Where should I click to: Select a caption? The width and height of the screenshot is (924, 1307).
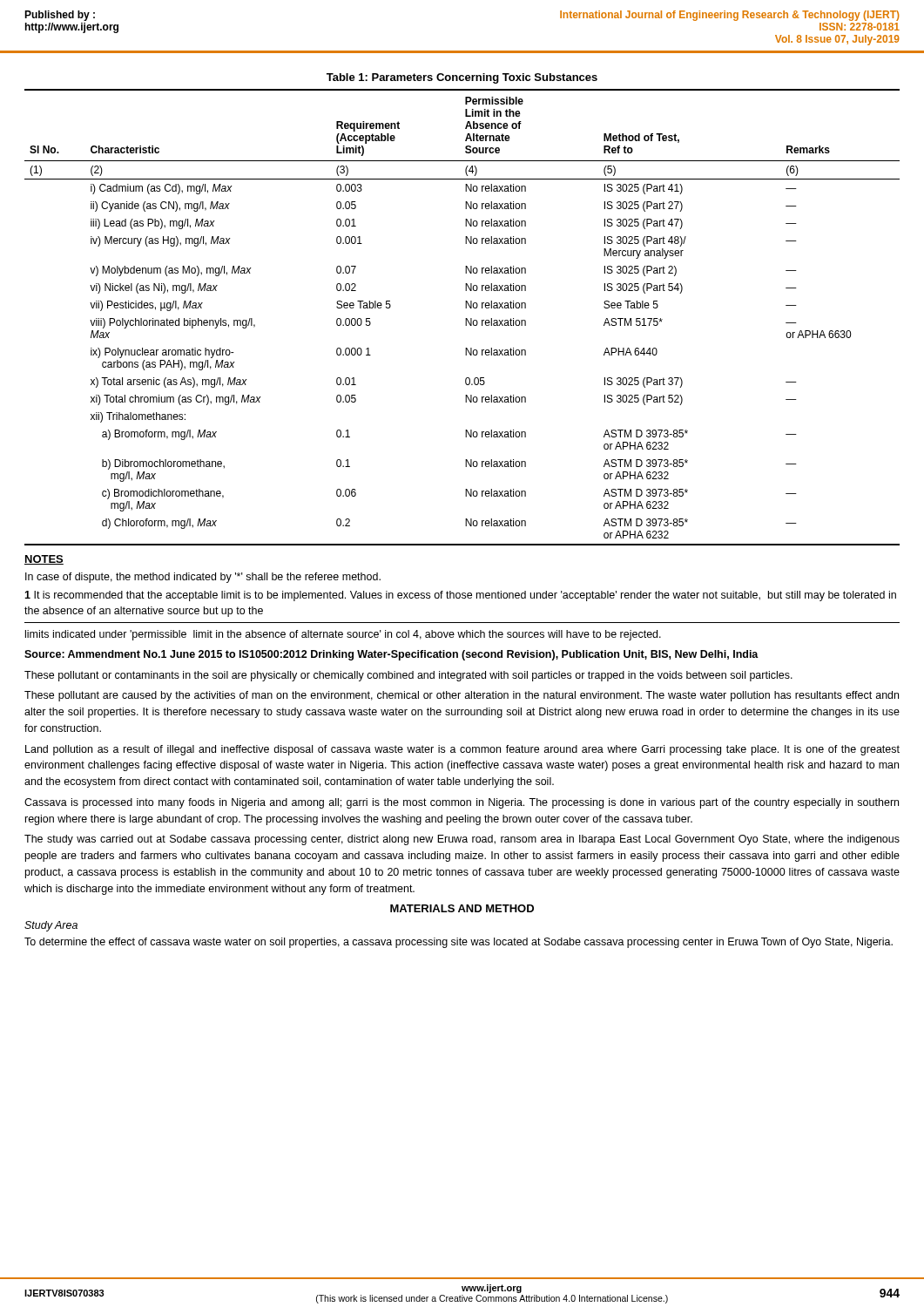462,77
